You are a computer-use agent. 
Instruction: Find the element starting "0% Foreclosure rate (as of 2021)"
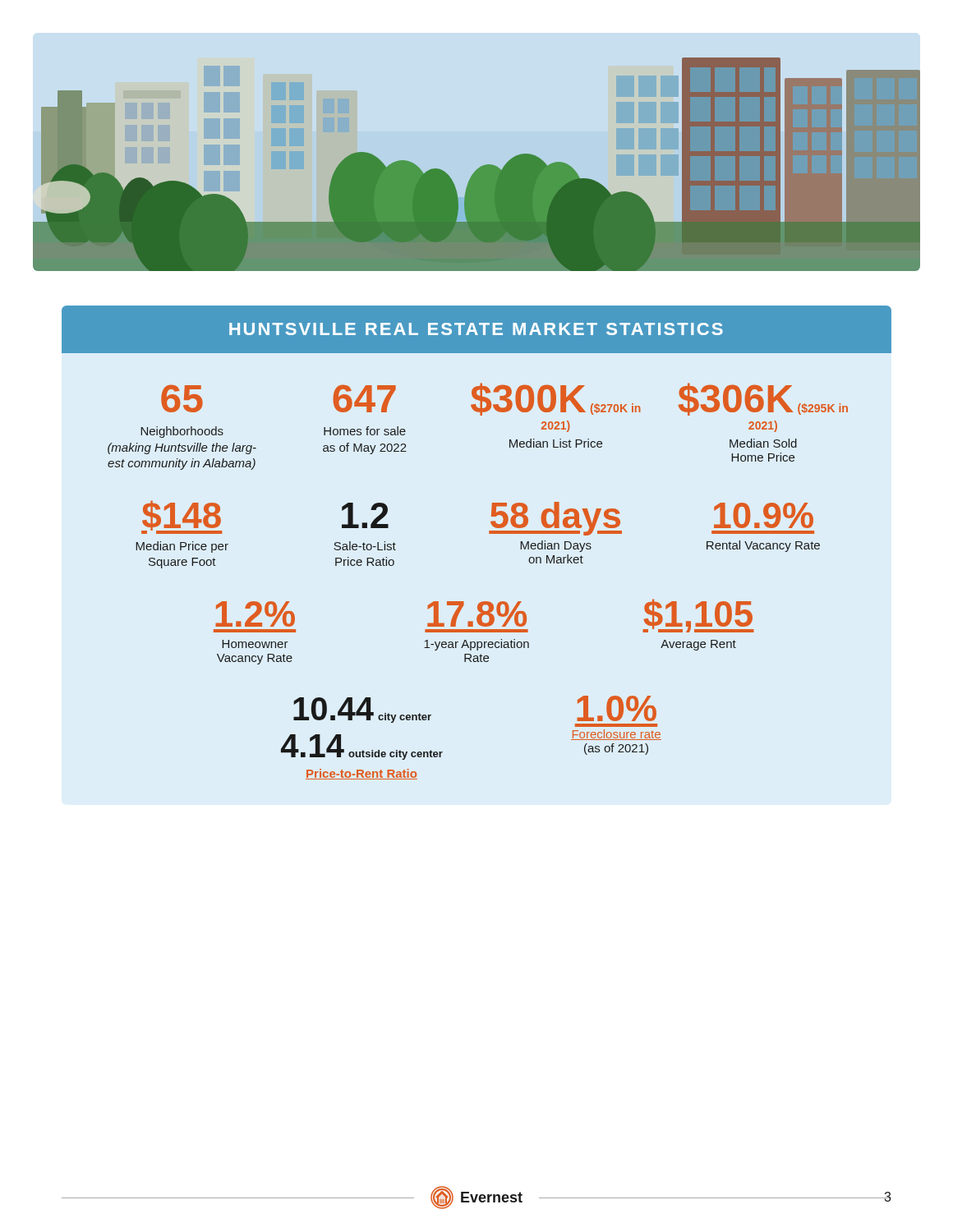(616, 722)
